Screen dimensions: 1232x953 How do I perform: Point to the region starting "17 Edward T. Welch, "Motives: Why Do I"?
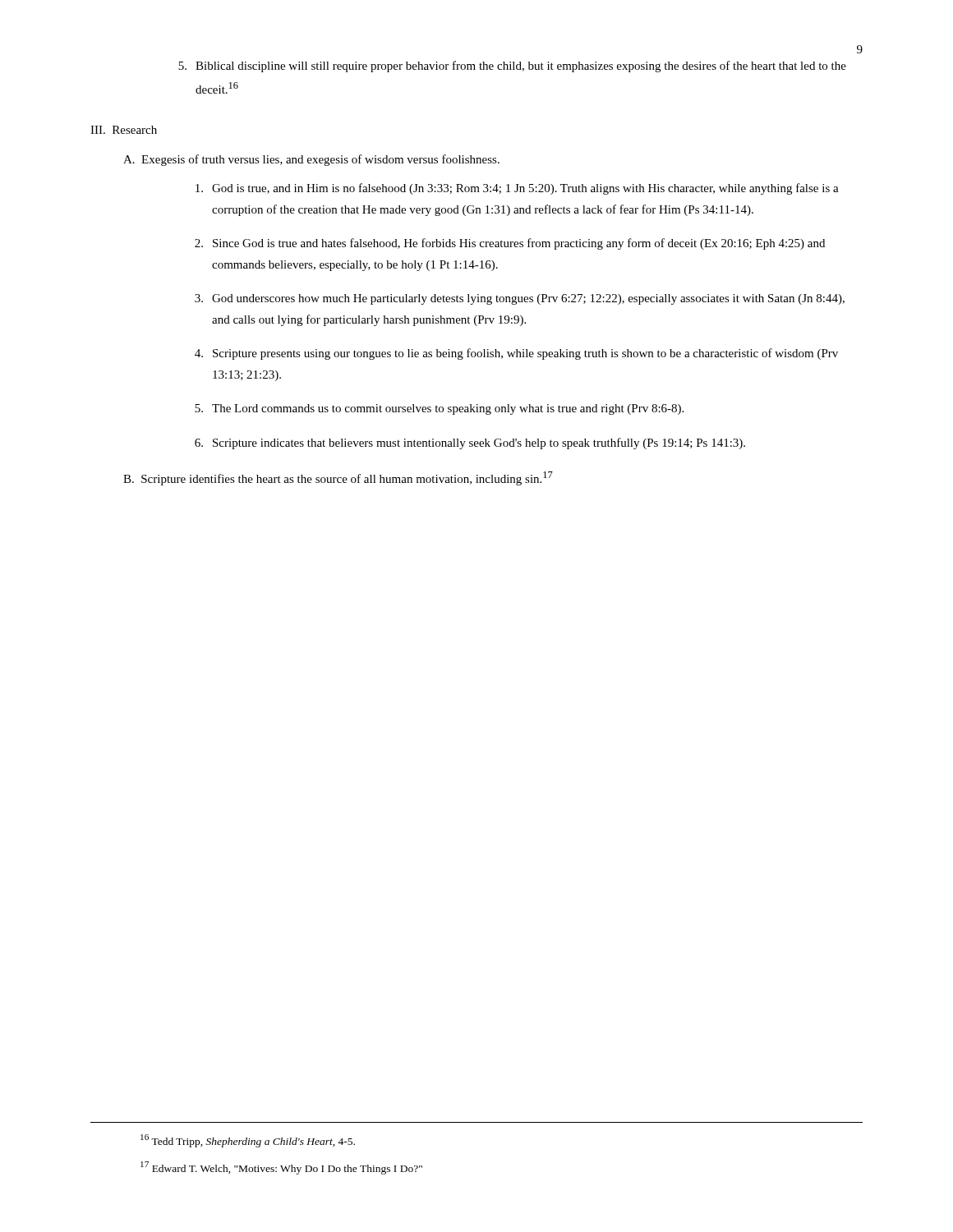coord(281,1166)
